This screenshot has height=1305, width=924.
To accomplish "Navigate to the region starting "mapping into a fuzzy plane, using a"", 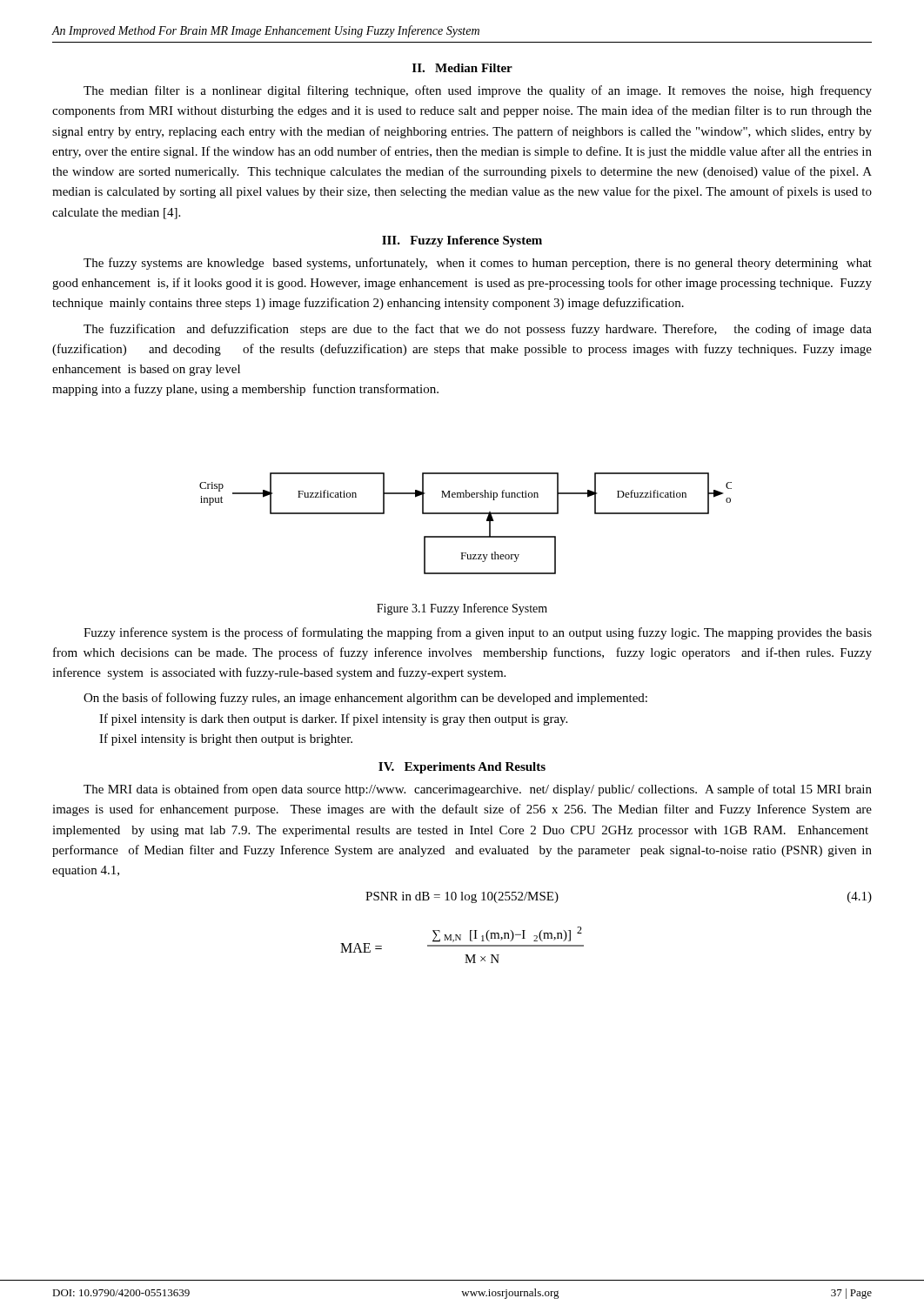I will [x=246, y=389].
